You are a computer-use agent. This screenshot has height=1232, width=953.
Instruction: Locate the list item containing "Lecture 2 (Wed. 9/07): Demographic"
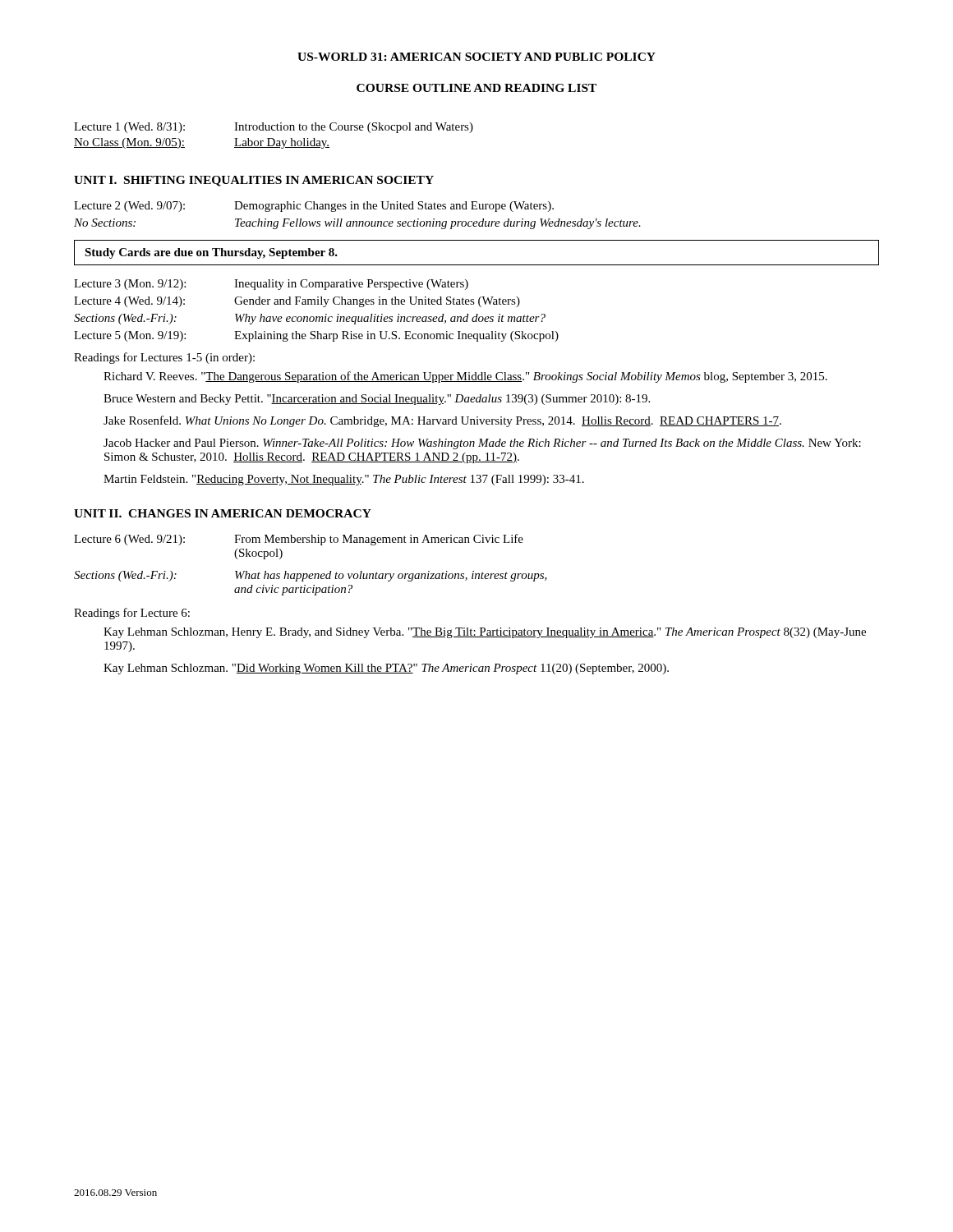tap(476, 206)
